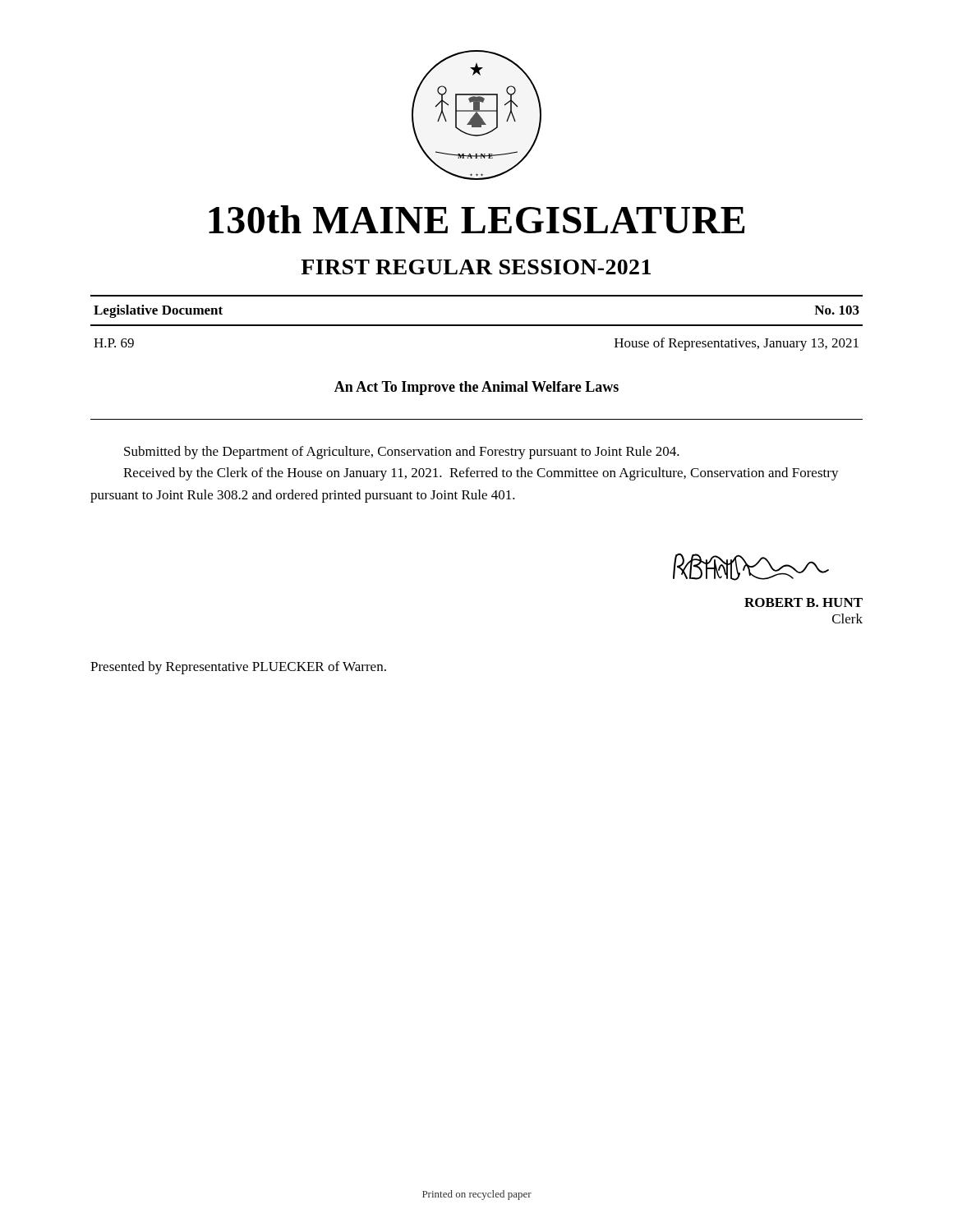Locate the text containing "ROBERT B. HUNT Clerk"

(803, 602)
